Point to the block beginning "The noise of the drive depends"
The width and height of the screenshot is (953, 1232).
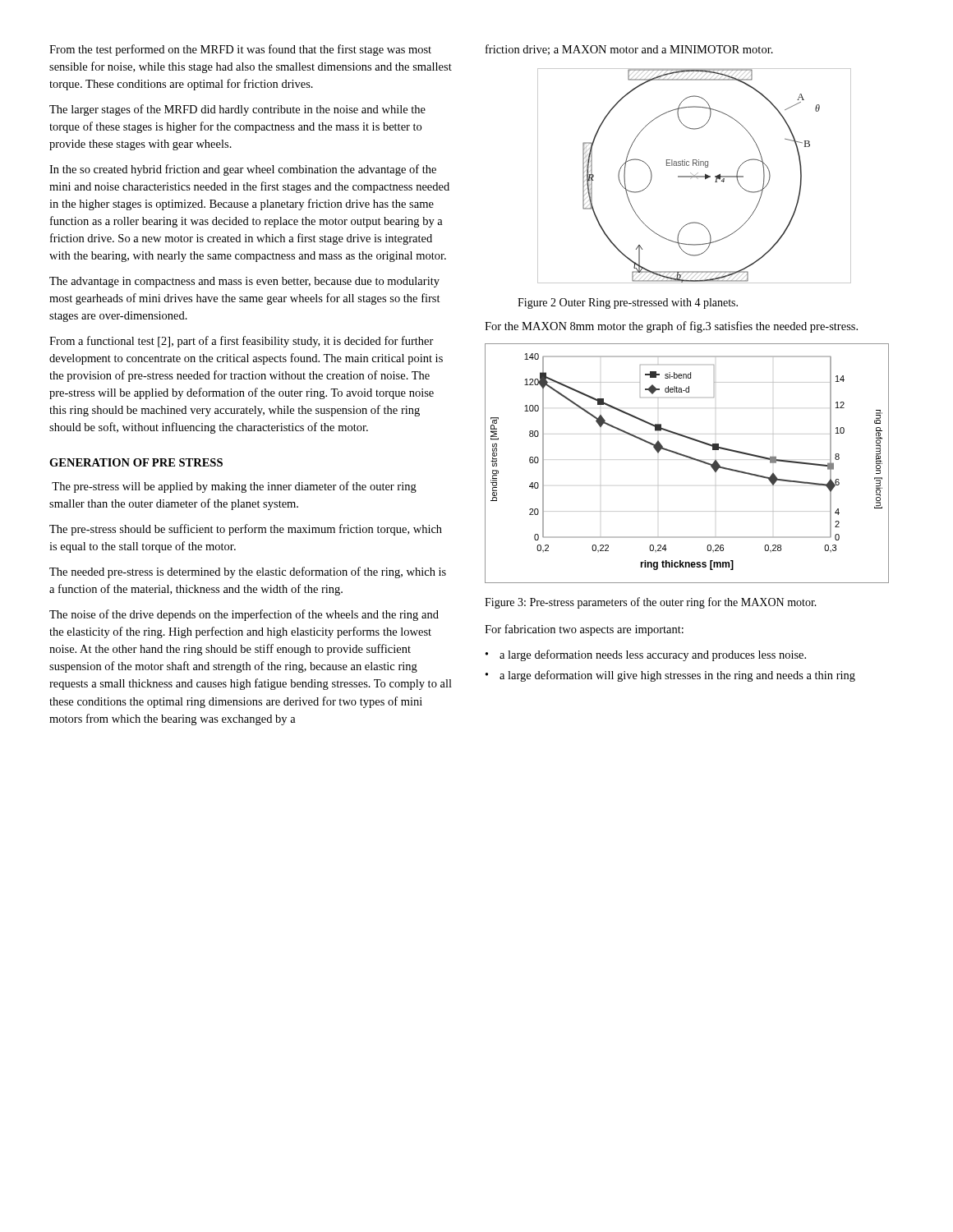coord(251,666)
